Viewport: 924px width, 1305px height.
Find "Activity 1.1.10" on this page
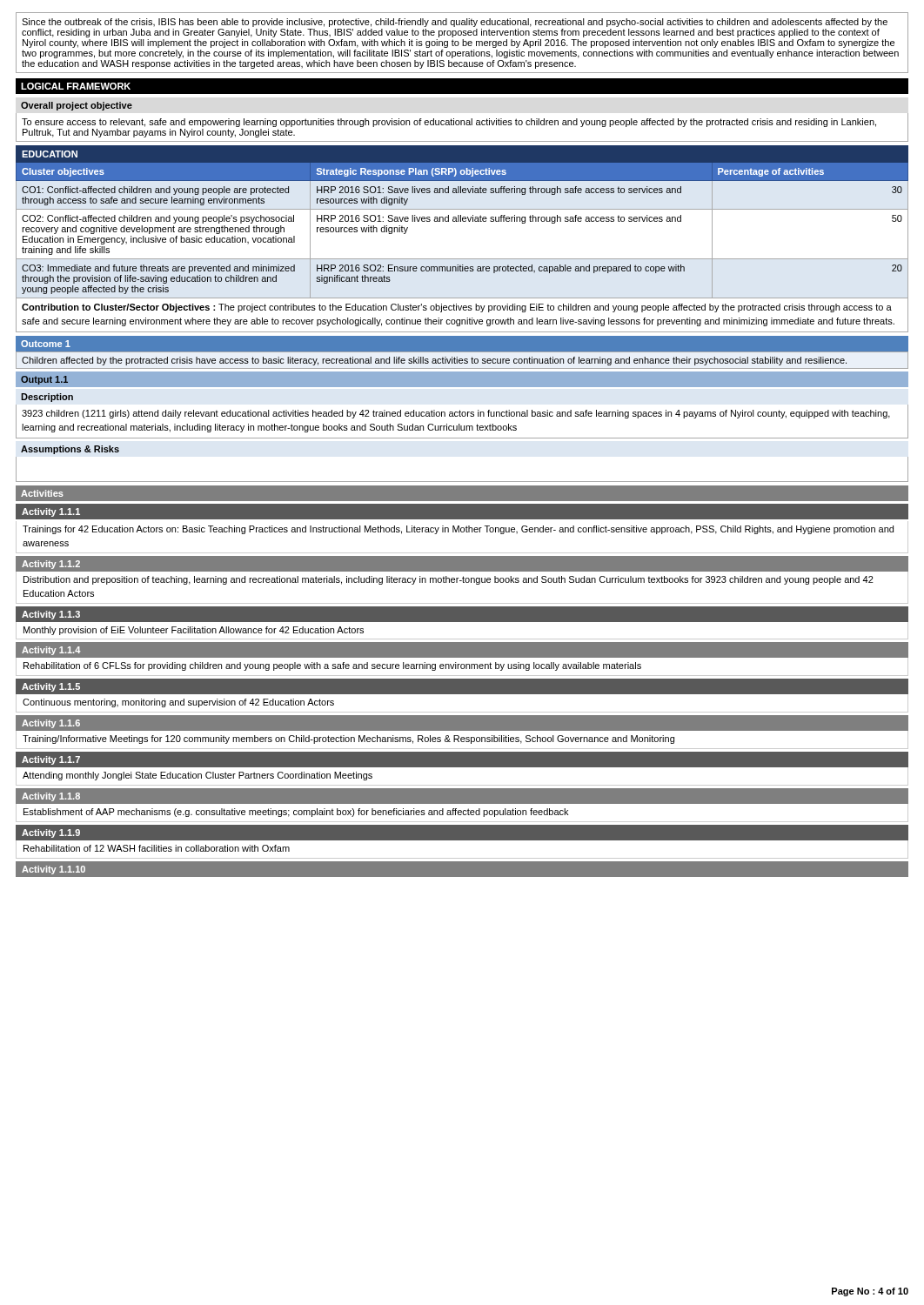click(x=54, y=869)
